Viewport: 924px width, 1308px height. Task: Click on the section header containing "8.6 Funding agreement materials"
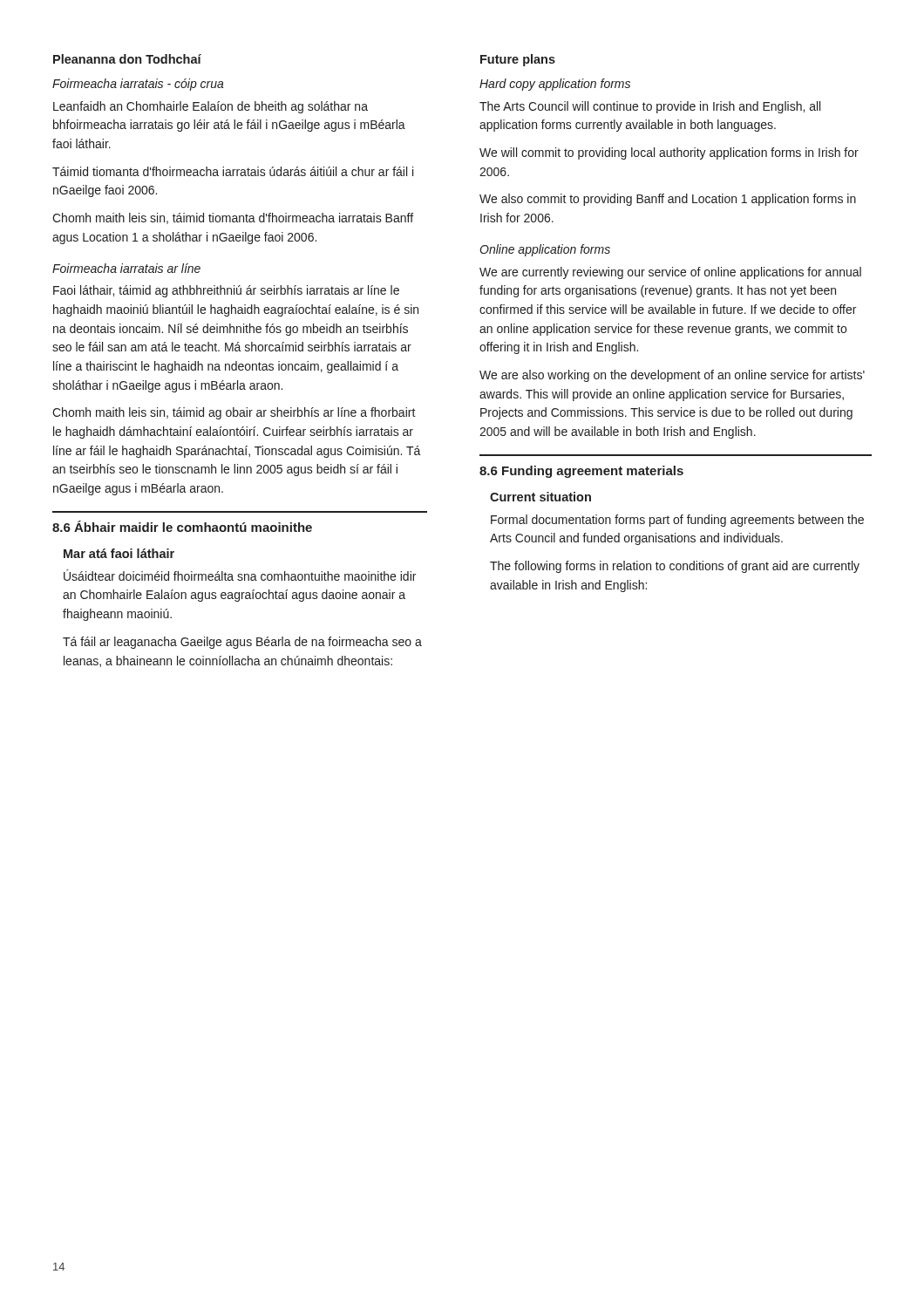(x=582, y=470)
